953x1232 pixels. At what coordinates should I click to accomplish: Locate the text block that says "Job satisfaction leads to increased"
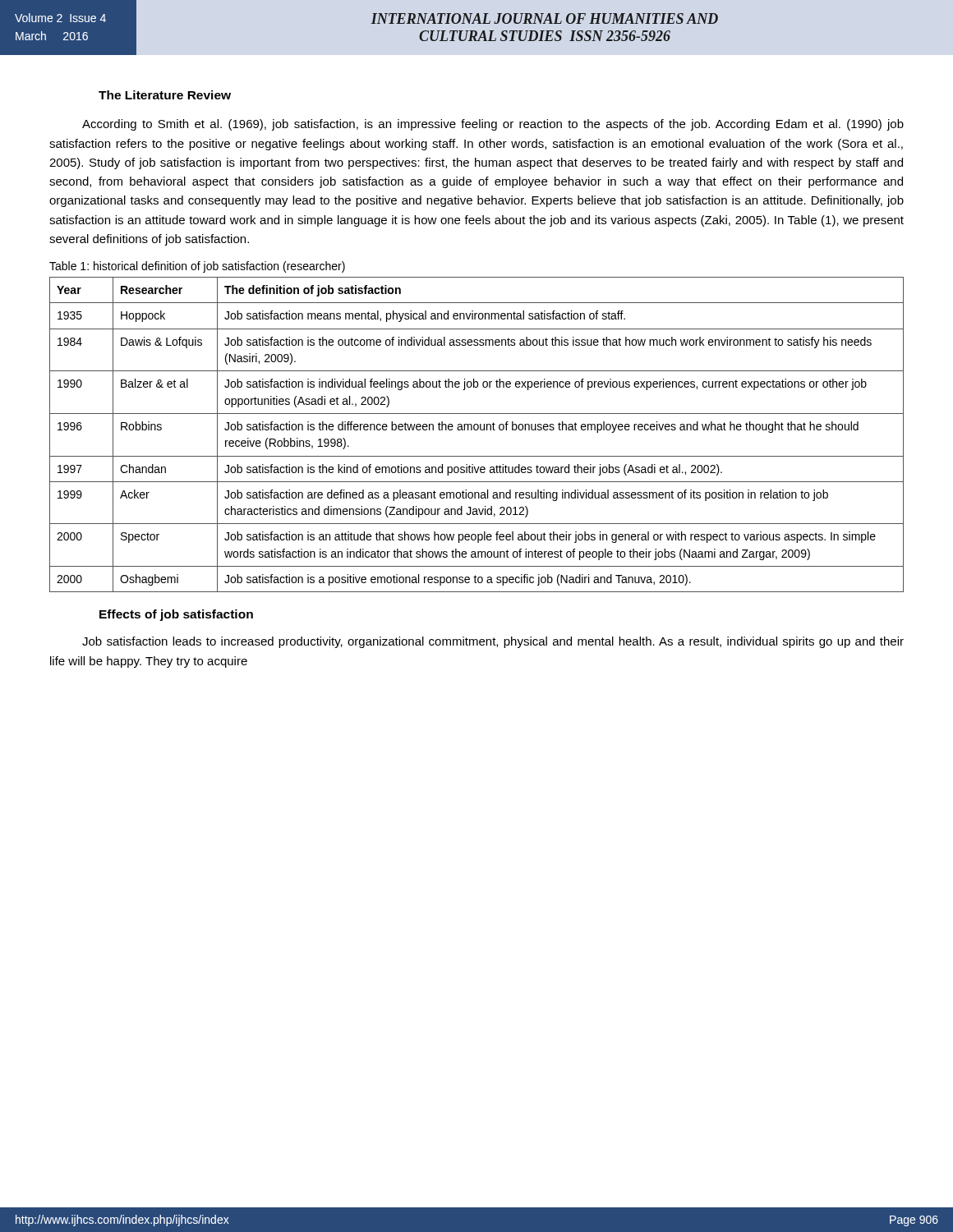[476, 651]
